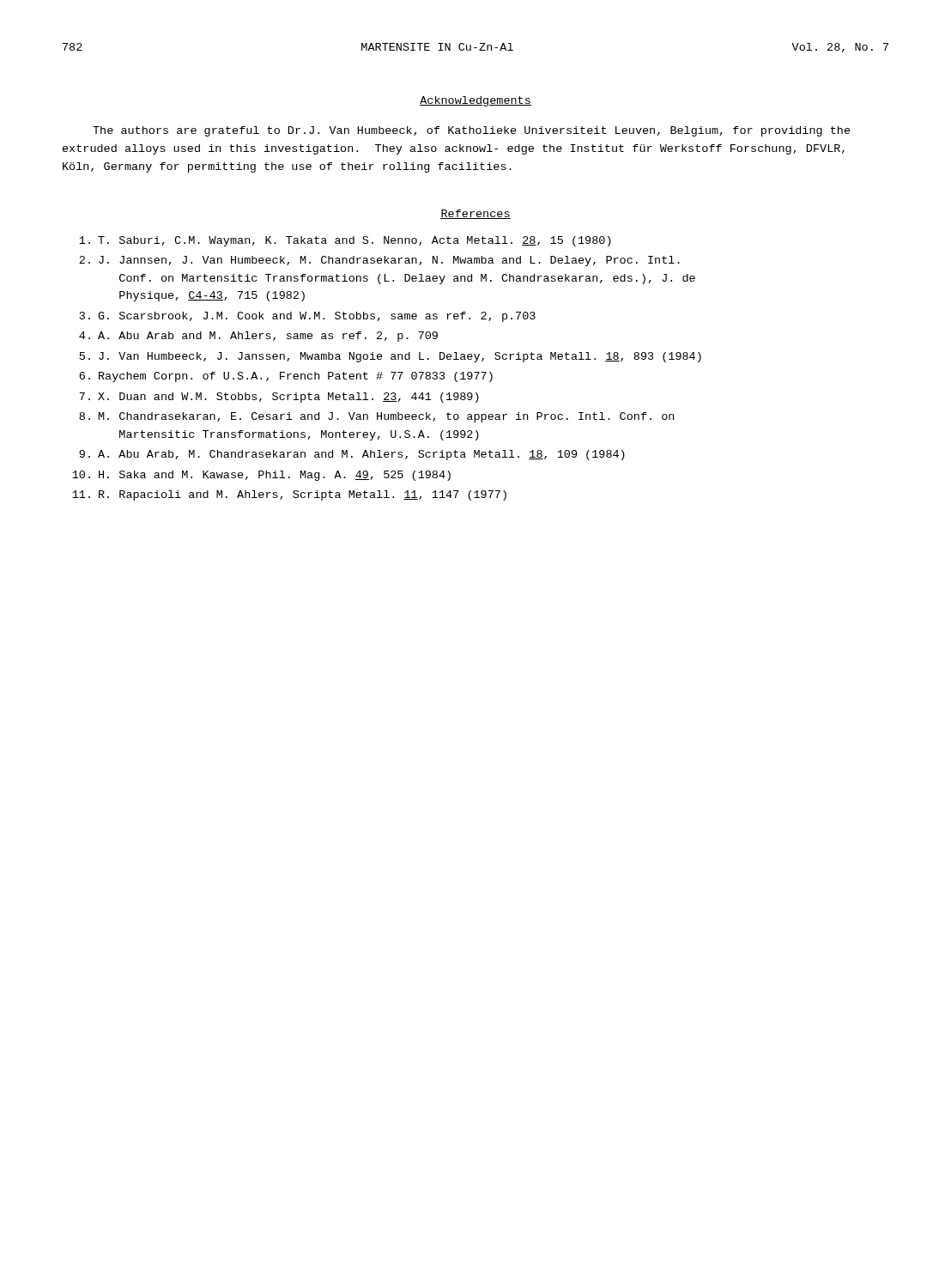Navigate to the passage starting "5. J. Van Humbeeck,"

[476, 357]
